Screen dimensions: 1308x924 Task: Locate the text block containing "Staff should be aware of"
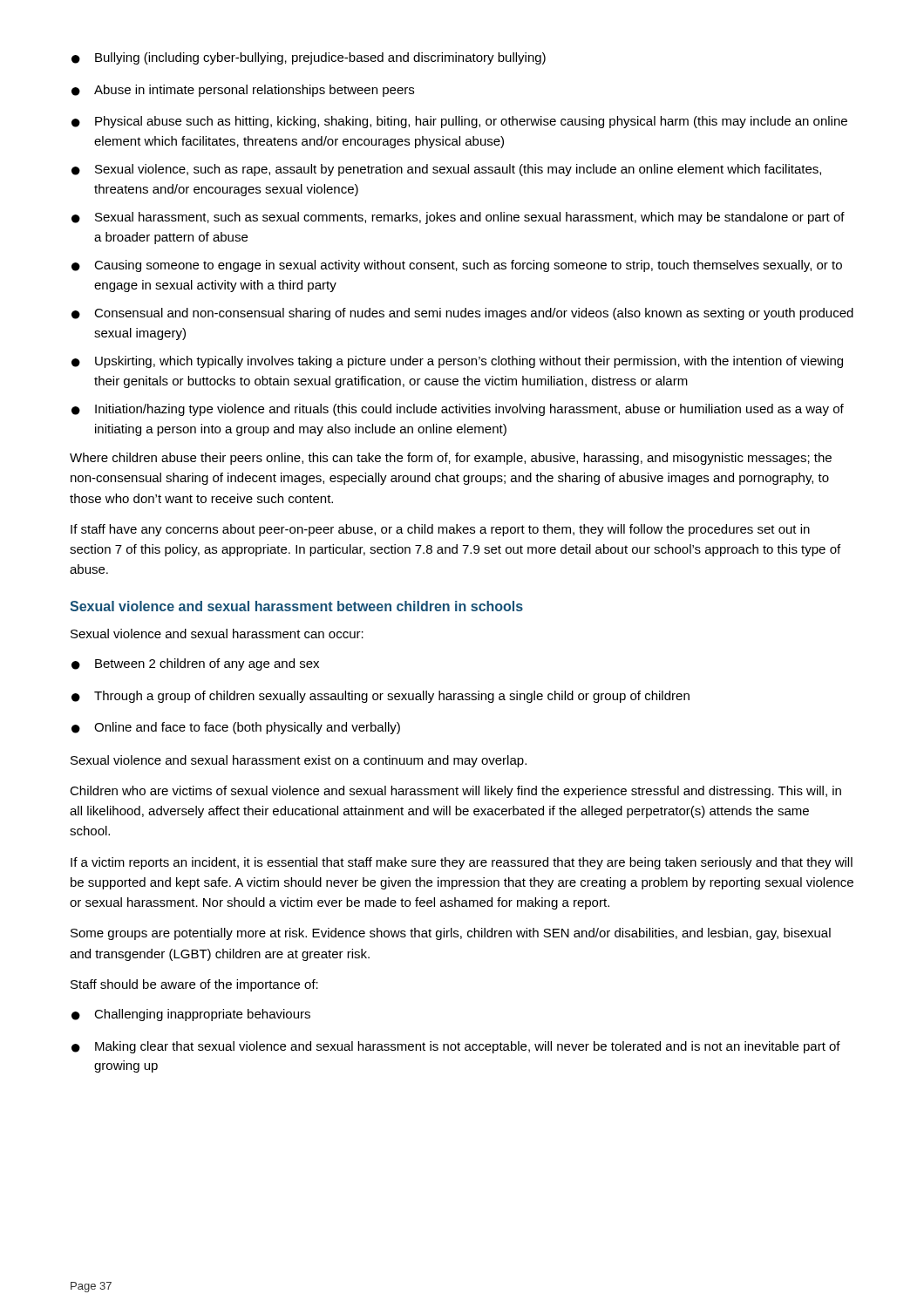[x=194, y=984]
